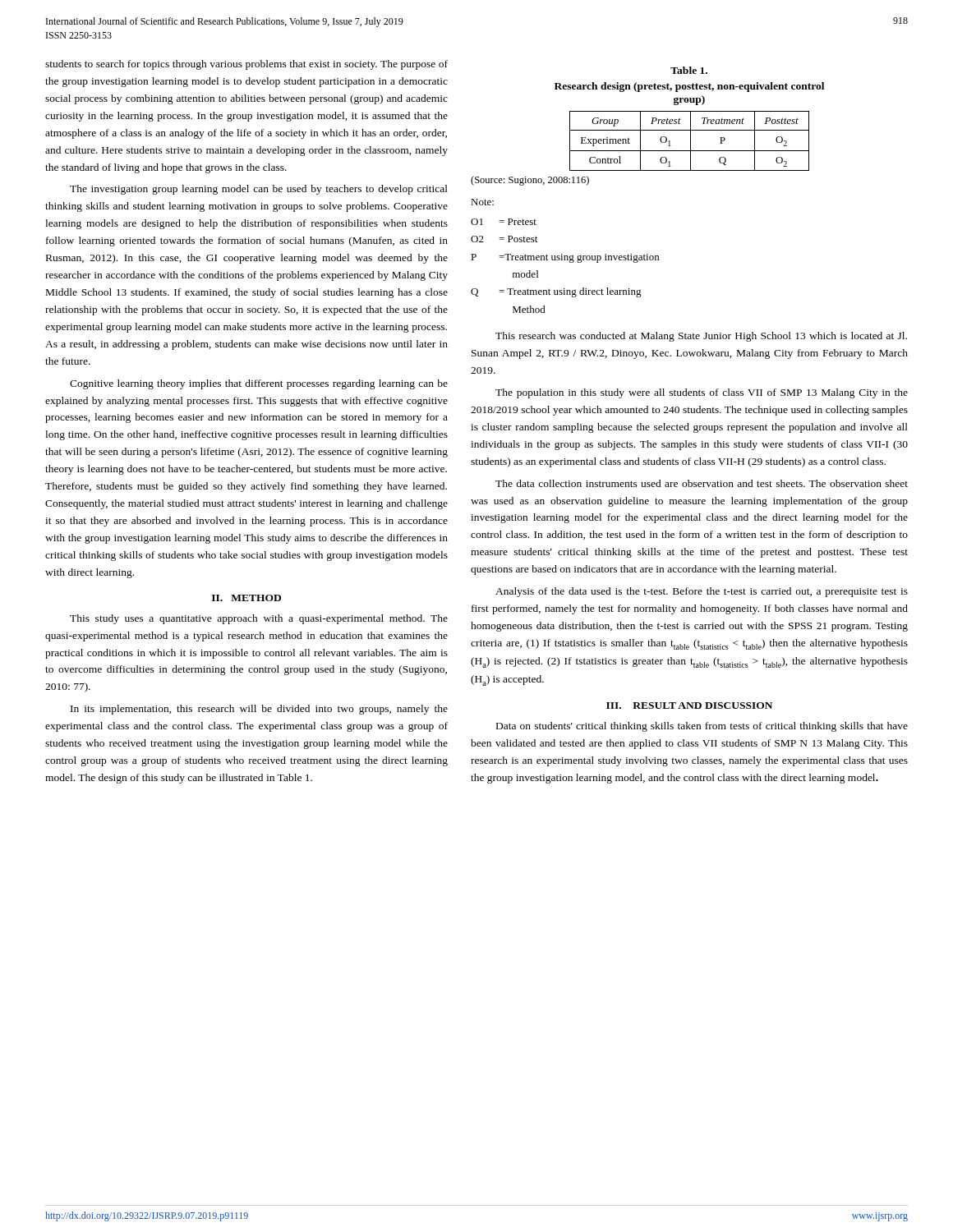This screenshot has width=953, height=1232.
Task: Click the passage that begins "In its implementation, this research"
Action: pyautogui.click(x=246, y=744)
